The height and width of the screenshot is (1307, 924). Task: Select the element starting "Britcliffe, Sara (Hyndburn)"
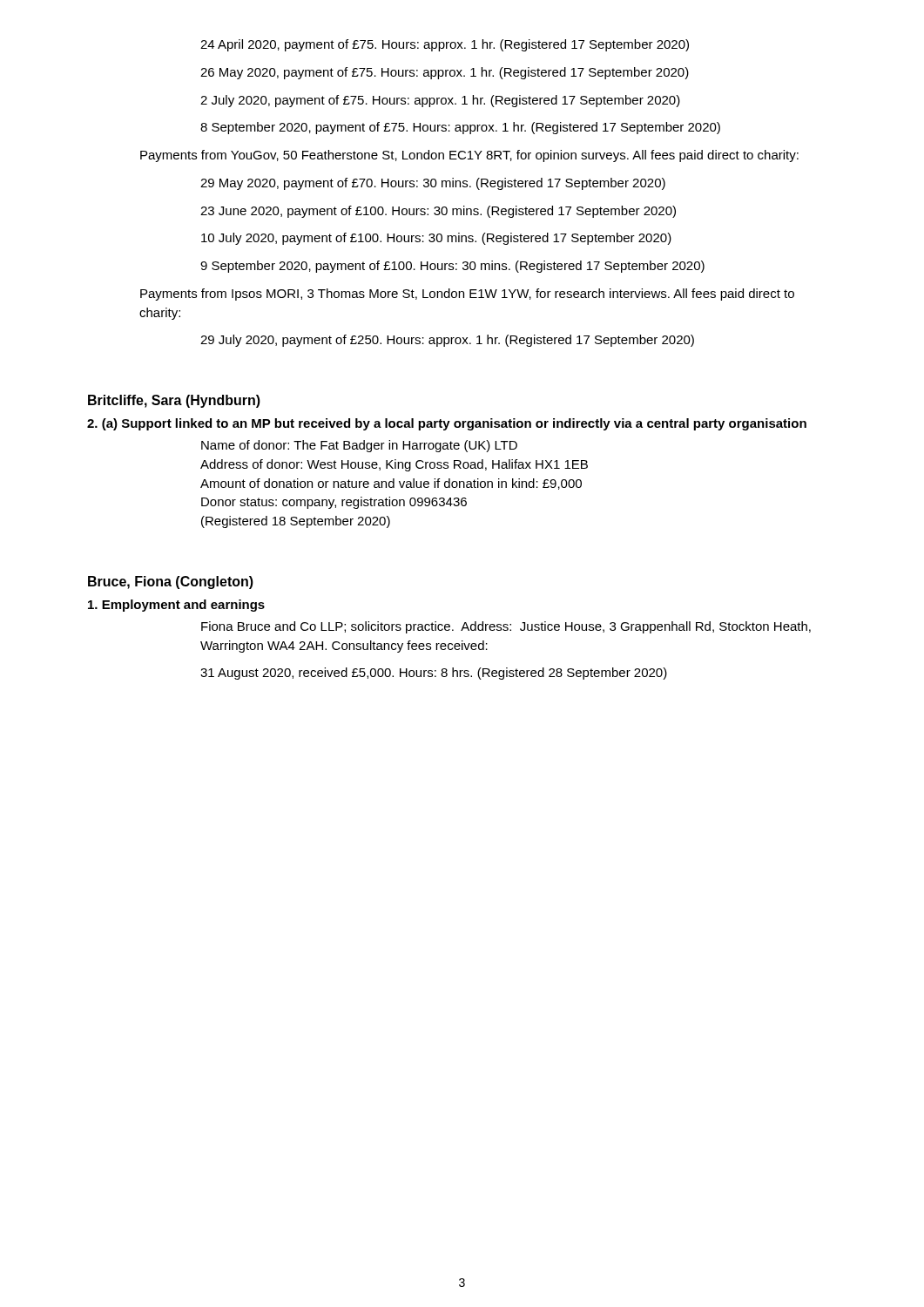(x=174, y=400)
